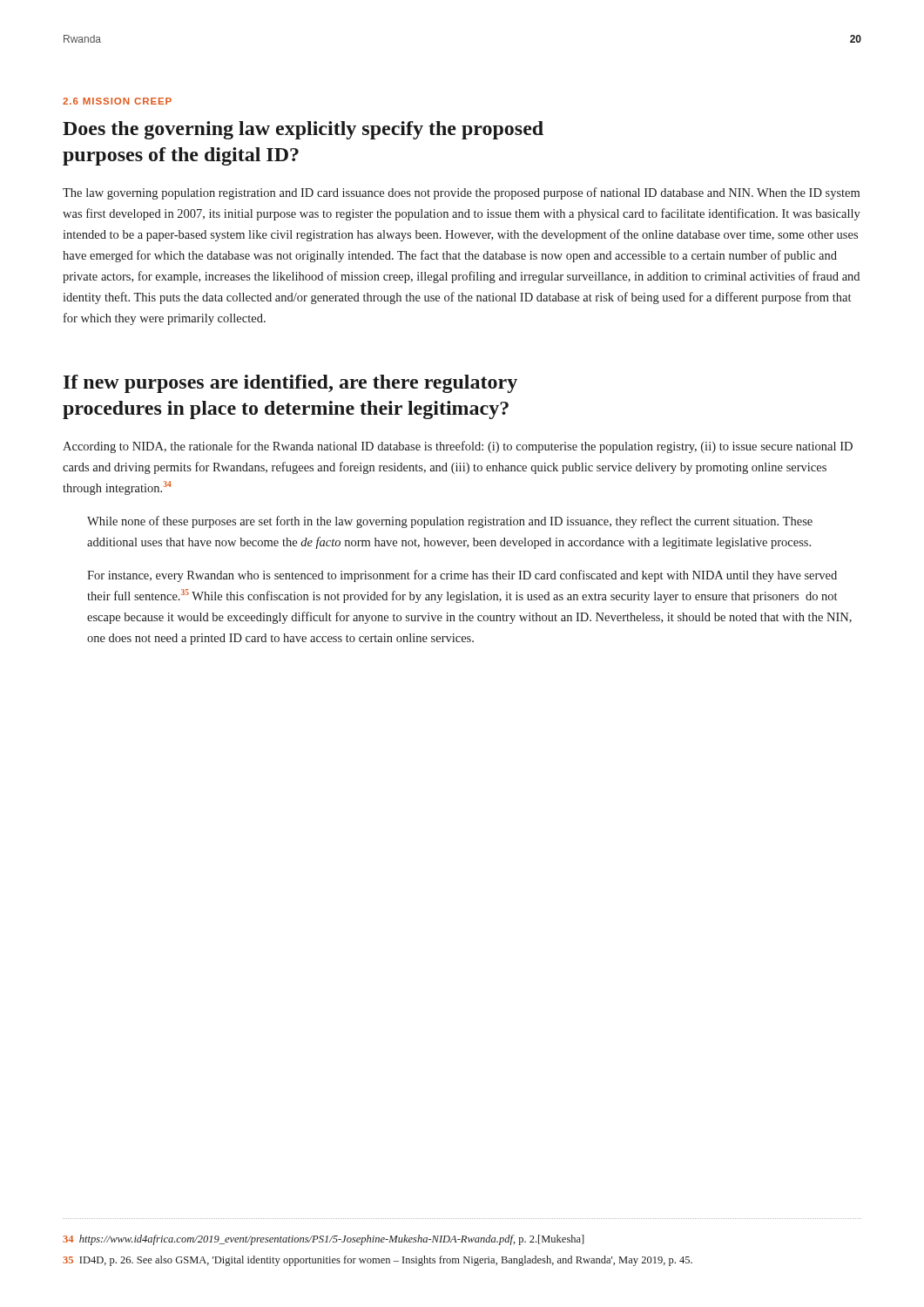The height and width of the screenshot is (1307, 924).
Task: Locate the title that reads "If new purposes are identified, are there"
Action: pos(462,395)
